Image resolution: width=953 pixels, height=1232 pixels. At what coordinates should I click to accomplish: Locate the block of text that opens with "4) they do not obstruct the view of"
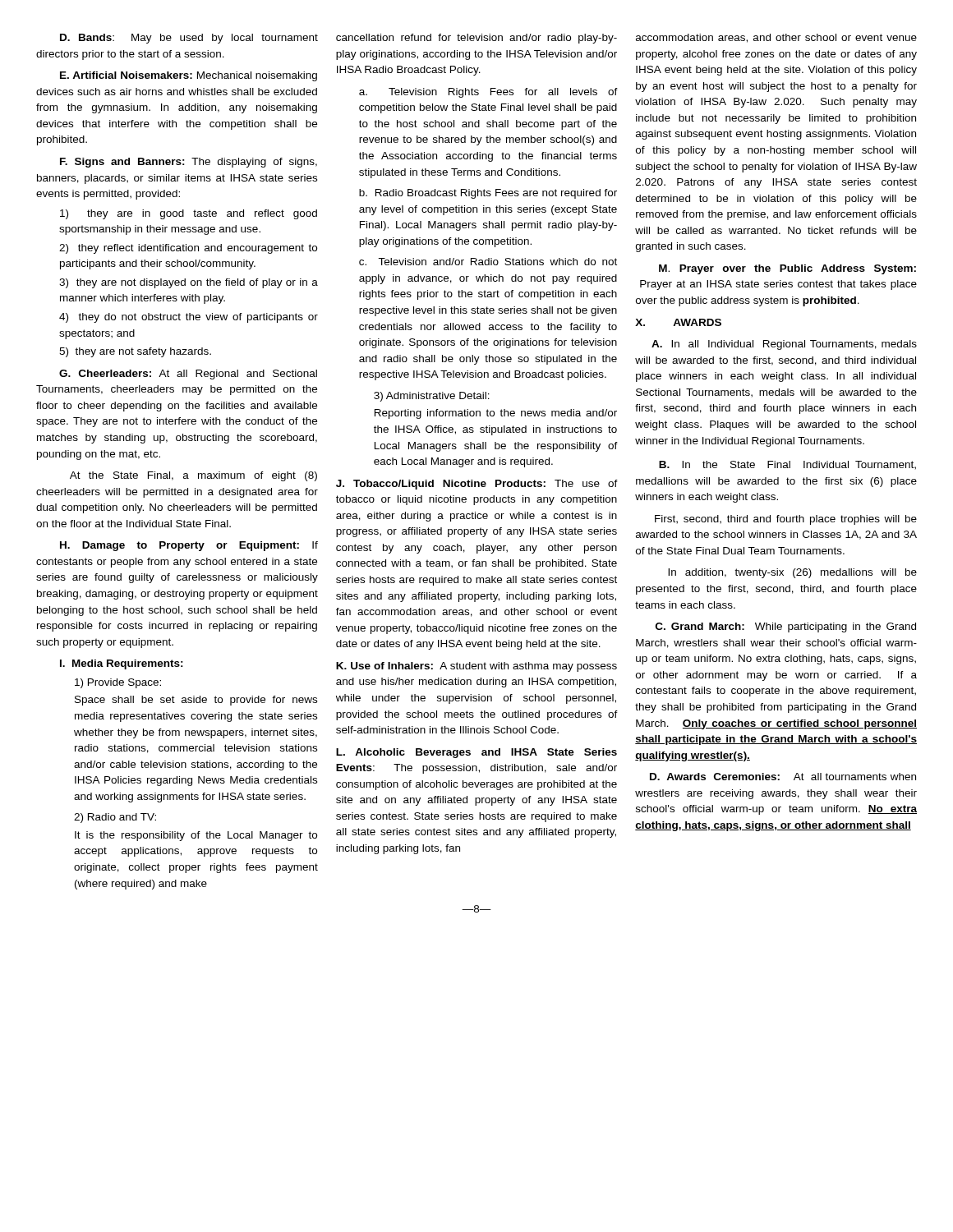188,325
